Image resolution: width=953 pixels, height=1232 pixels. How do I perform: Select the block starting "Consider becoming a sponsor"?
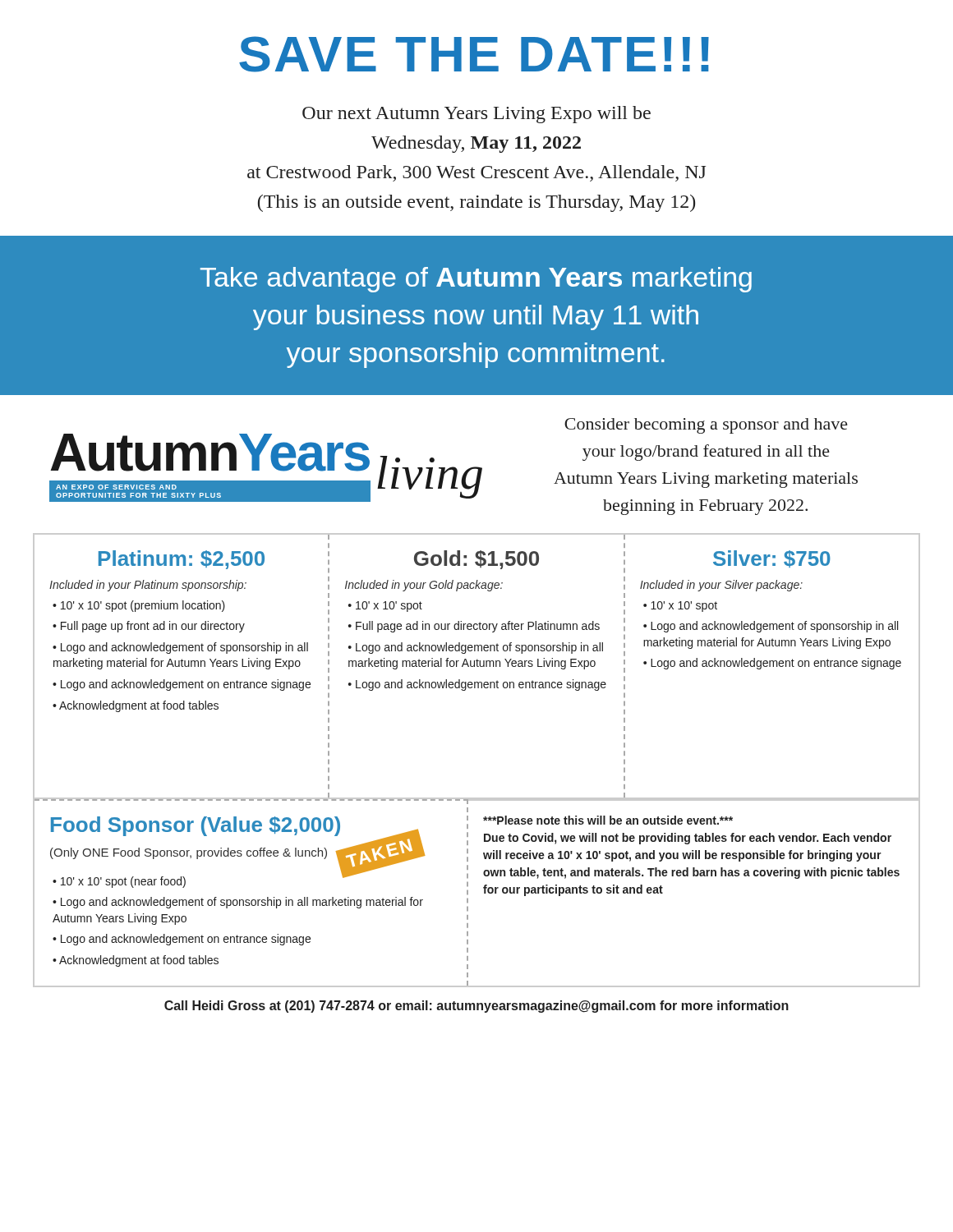tap(706, 464)
